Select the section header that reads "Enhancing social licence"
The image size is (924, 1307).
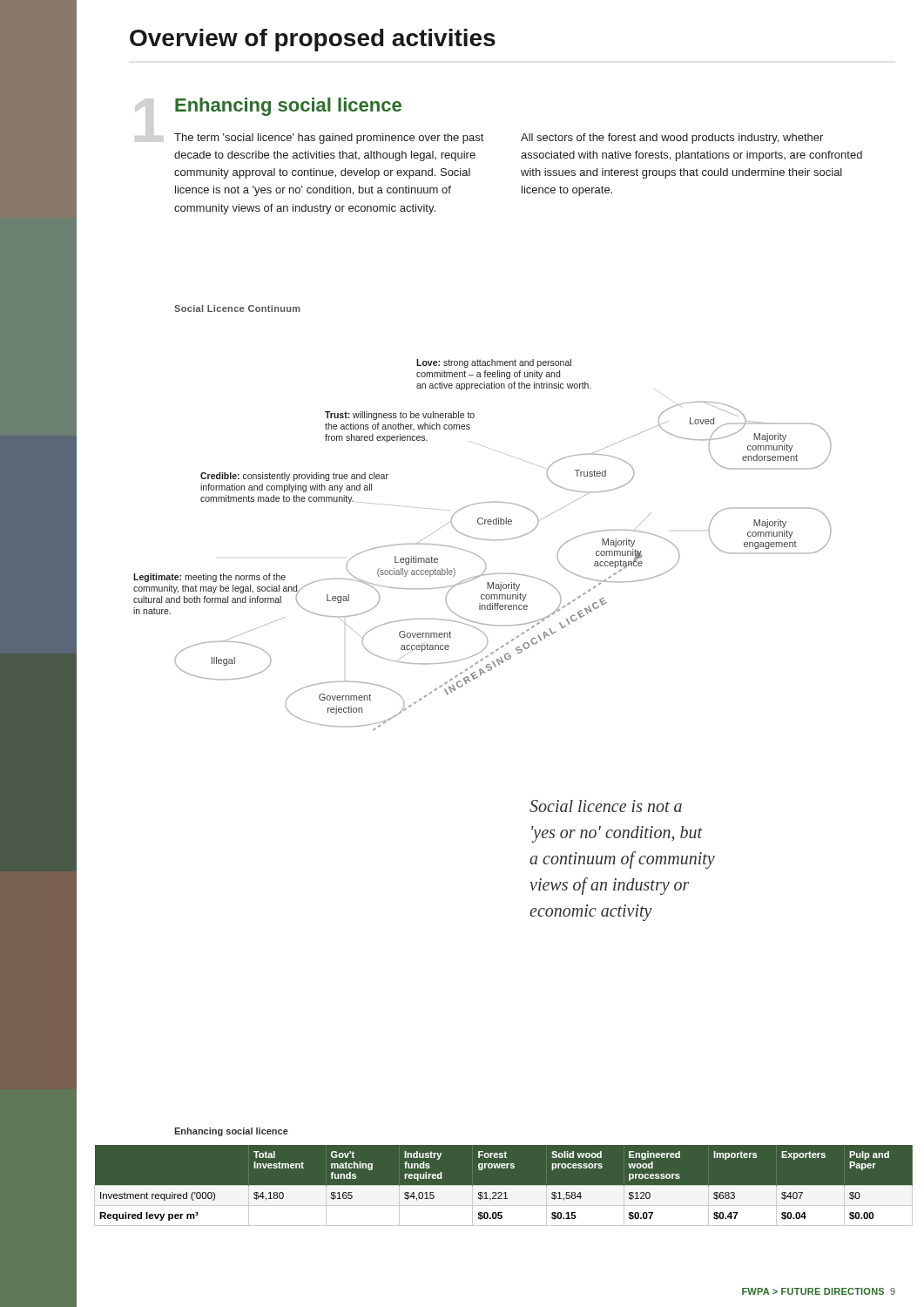pos(288,105)
